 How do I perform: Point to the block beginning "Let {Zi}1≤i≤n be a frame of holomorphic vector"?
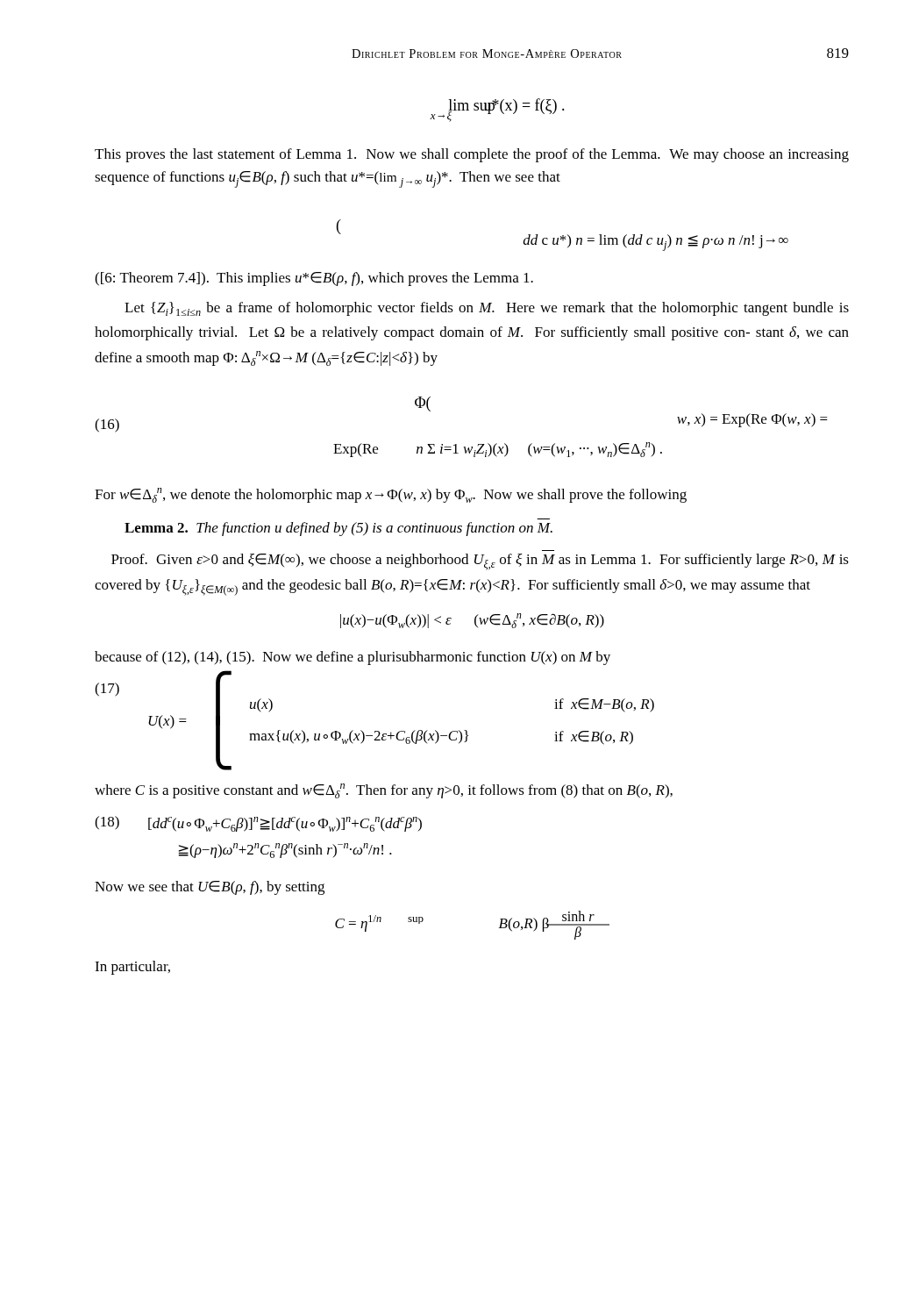(472, 334)
